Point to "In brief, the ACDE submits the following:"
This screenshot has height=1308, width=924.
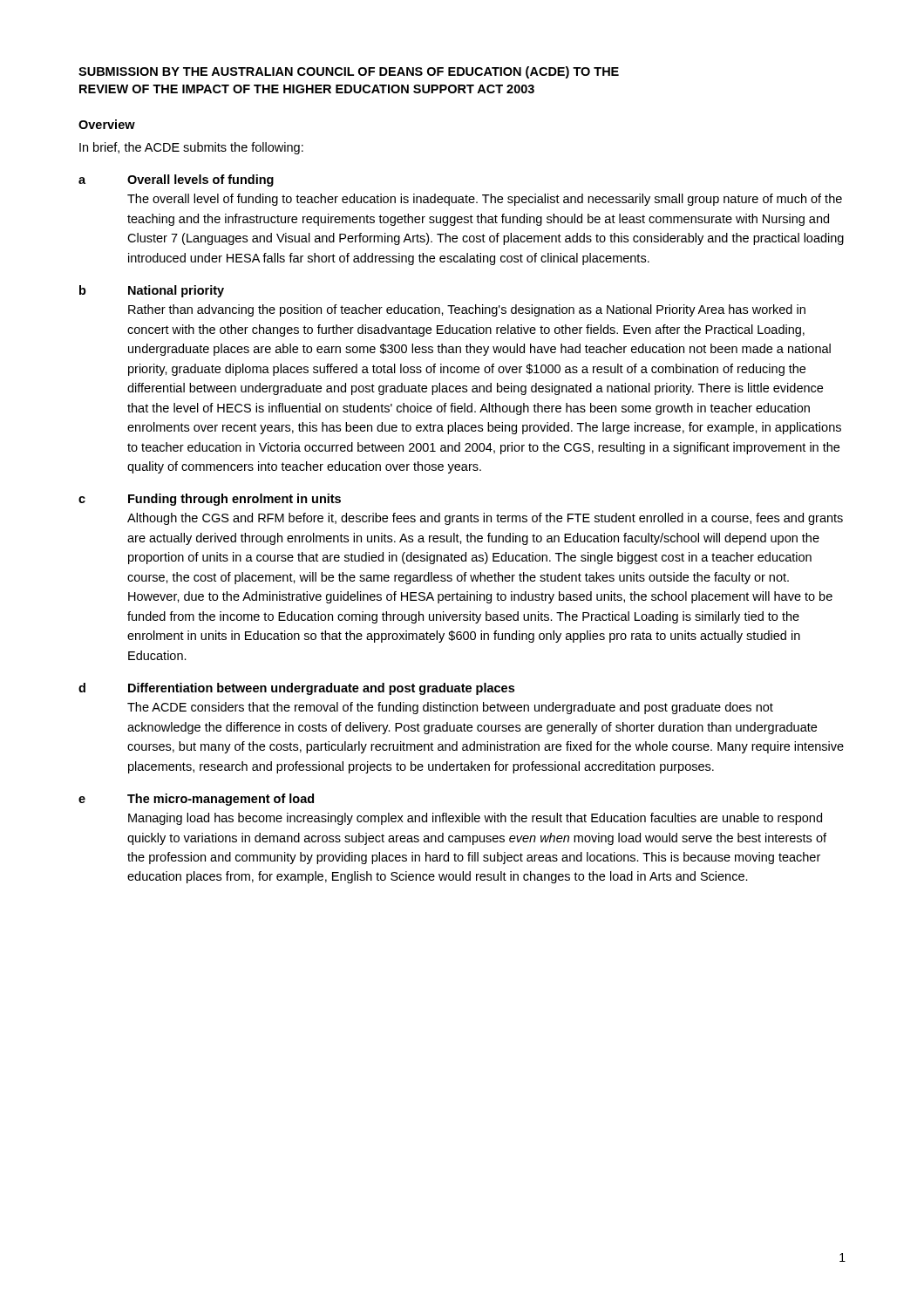[x=191, y=147]
